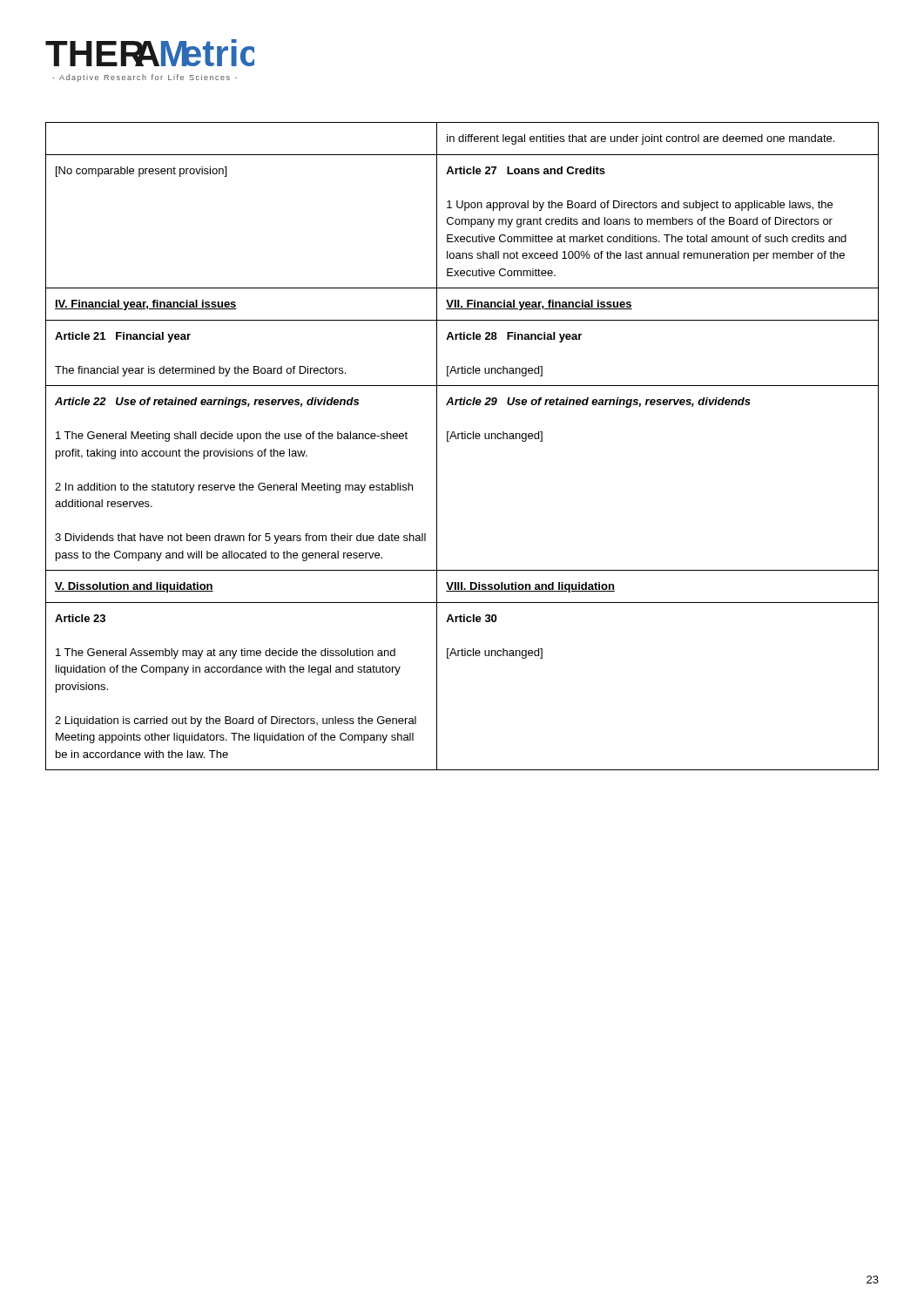Locate a logo
Image resolution: width=924 pixels, height=1307 pixels.
tap(150, 58)
